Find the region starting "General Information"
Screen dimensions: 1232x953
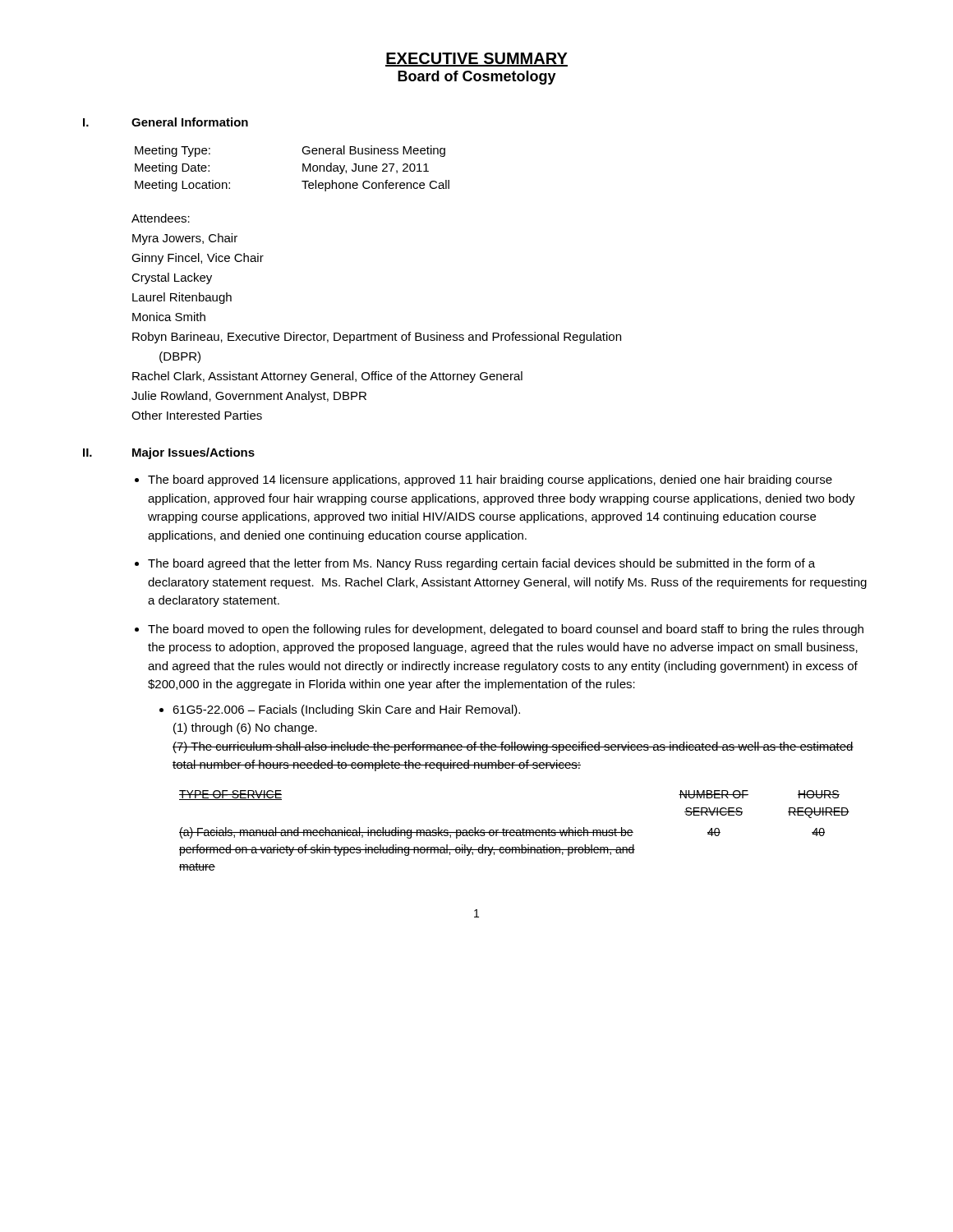[190, 122]
